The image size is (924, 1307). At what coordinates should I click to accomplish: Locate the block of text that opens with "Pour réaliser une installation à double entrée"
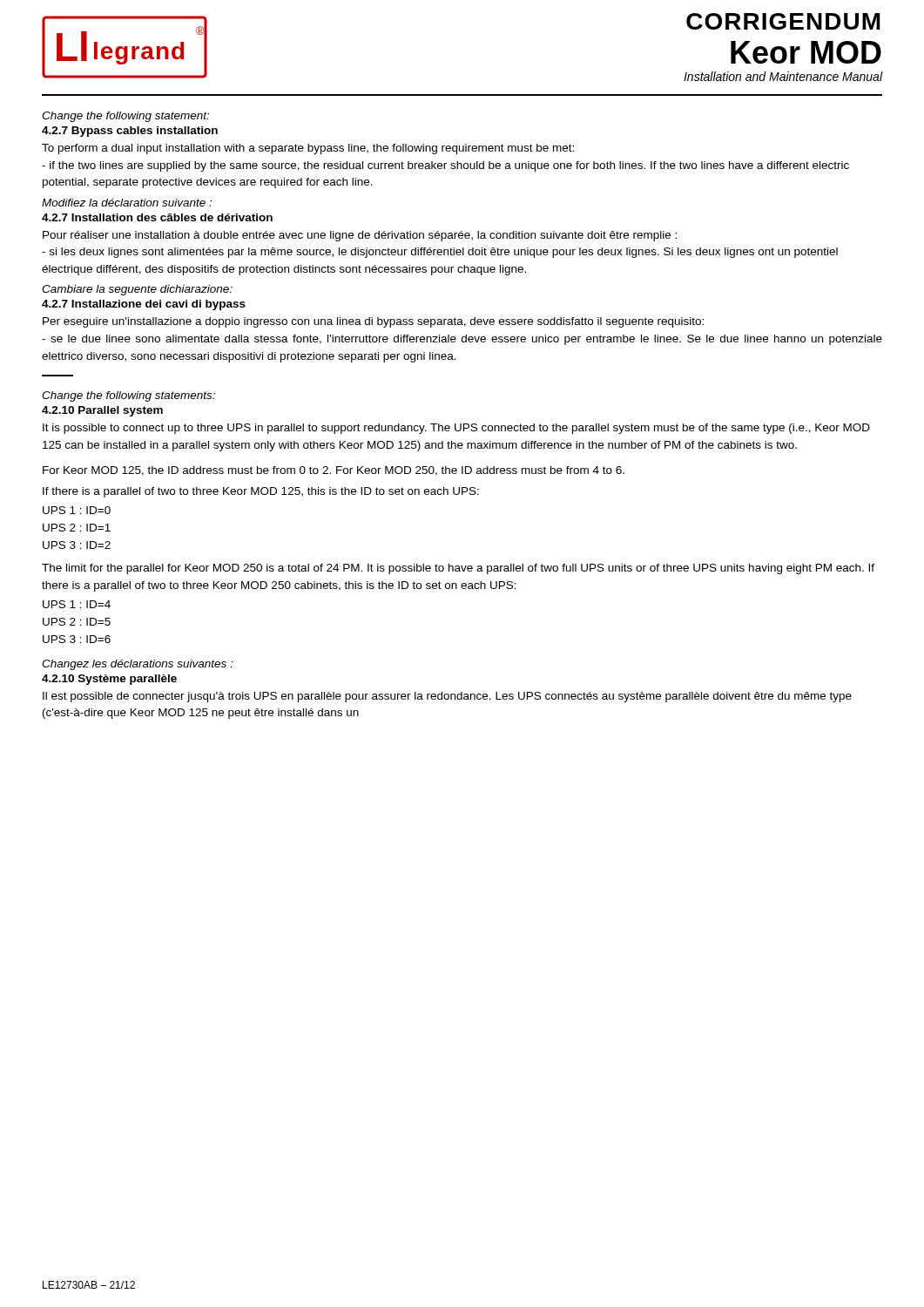point(440,252)
